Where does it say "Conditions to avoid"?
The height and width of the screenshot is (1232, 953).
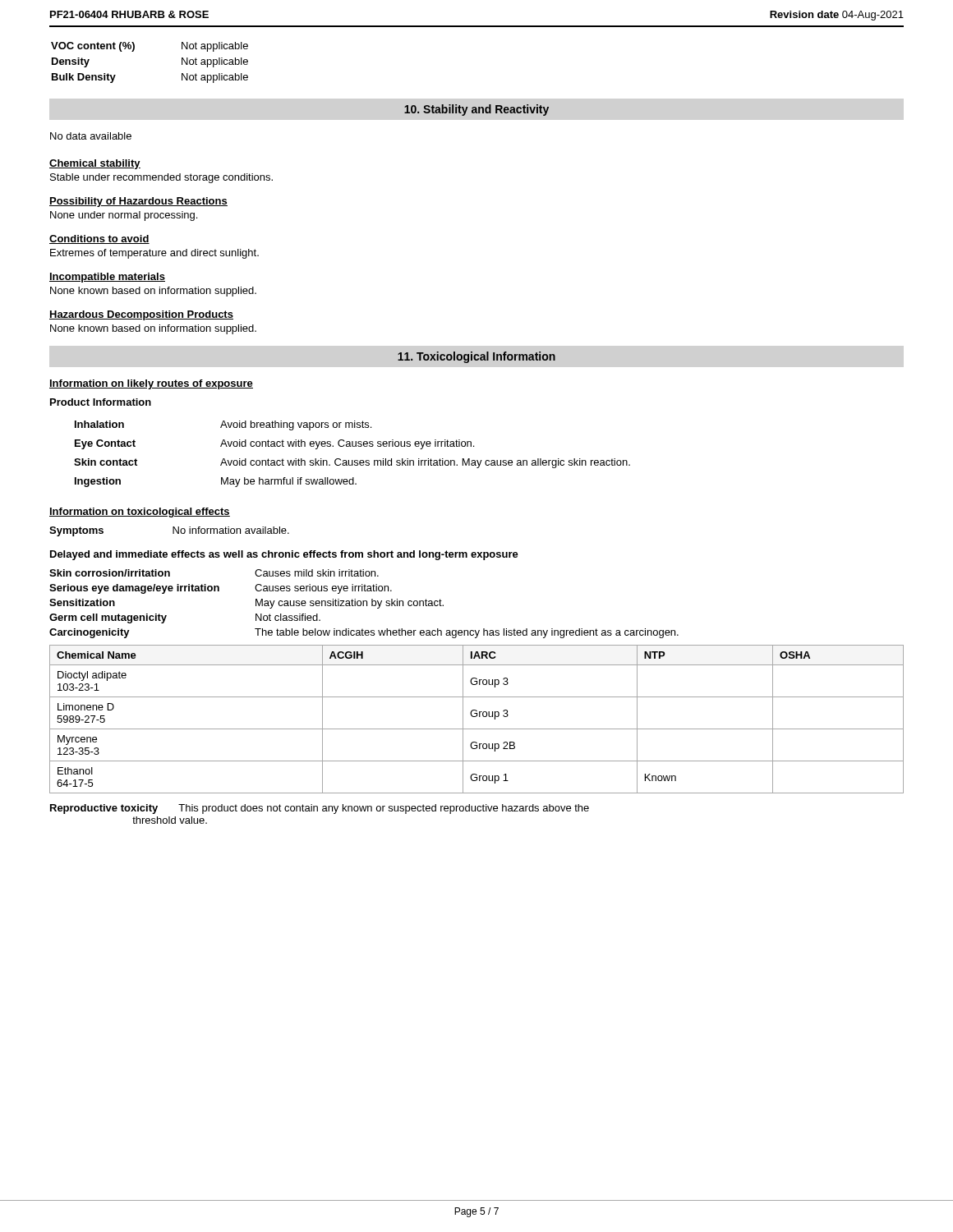(x=99, y=239)
